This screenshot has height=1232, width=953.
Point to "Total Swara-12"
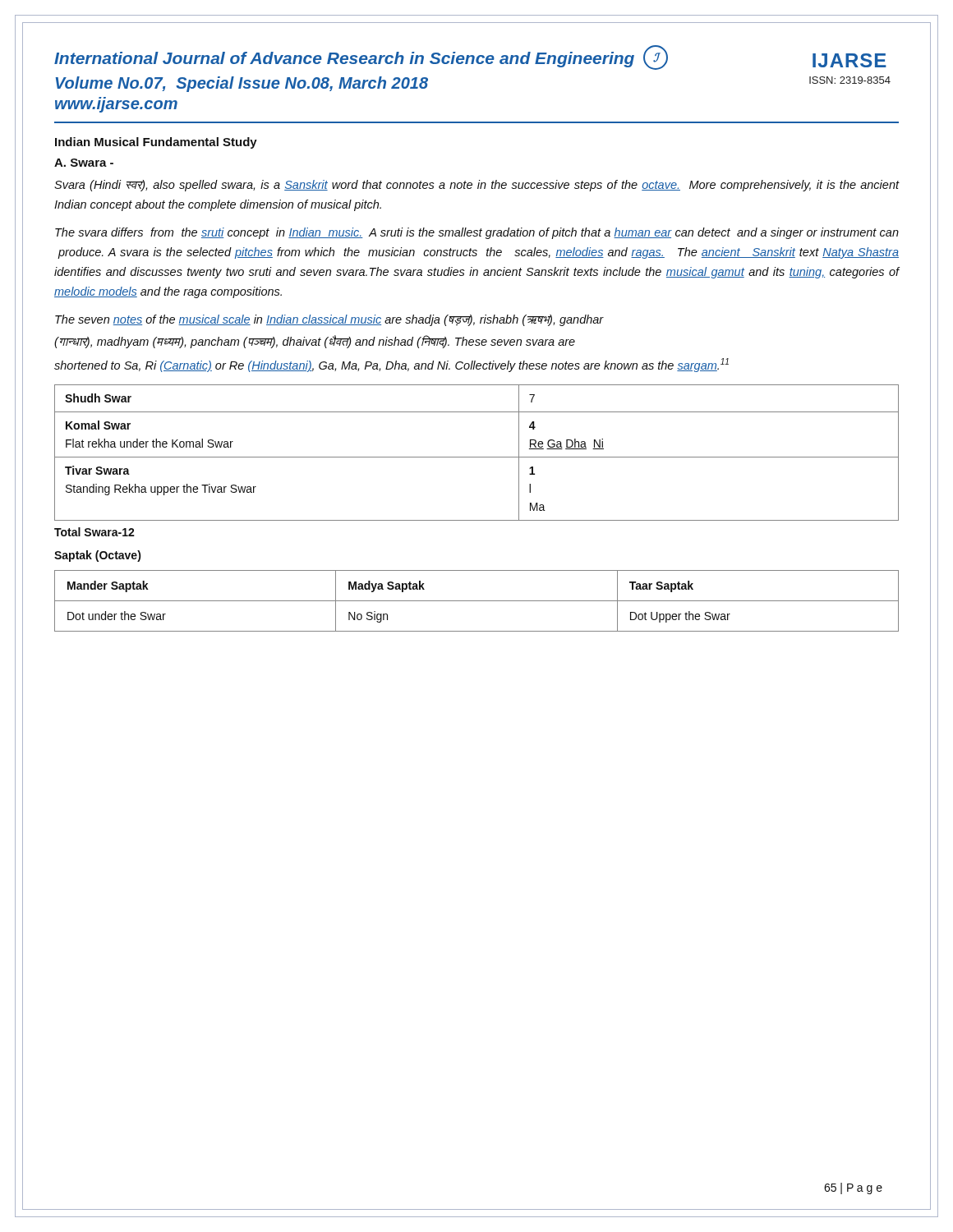pyautogui.click(x=94, y=532)
